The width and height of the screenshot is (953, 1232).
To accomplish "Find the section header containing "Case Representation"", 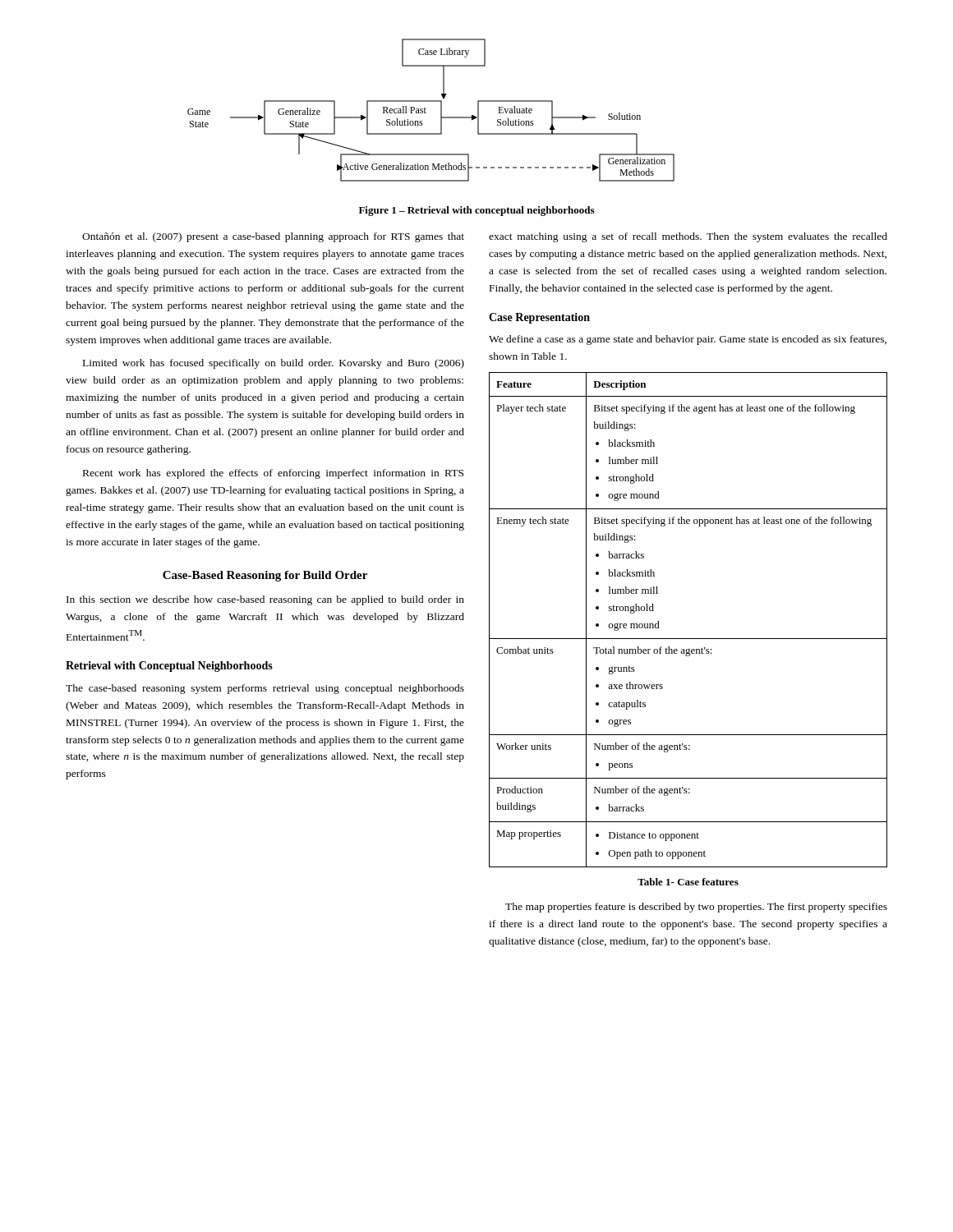I will click(x=539, y=317).
